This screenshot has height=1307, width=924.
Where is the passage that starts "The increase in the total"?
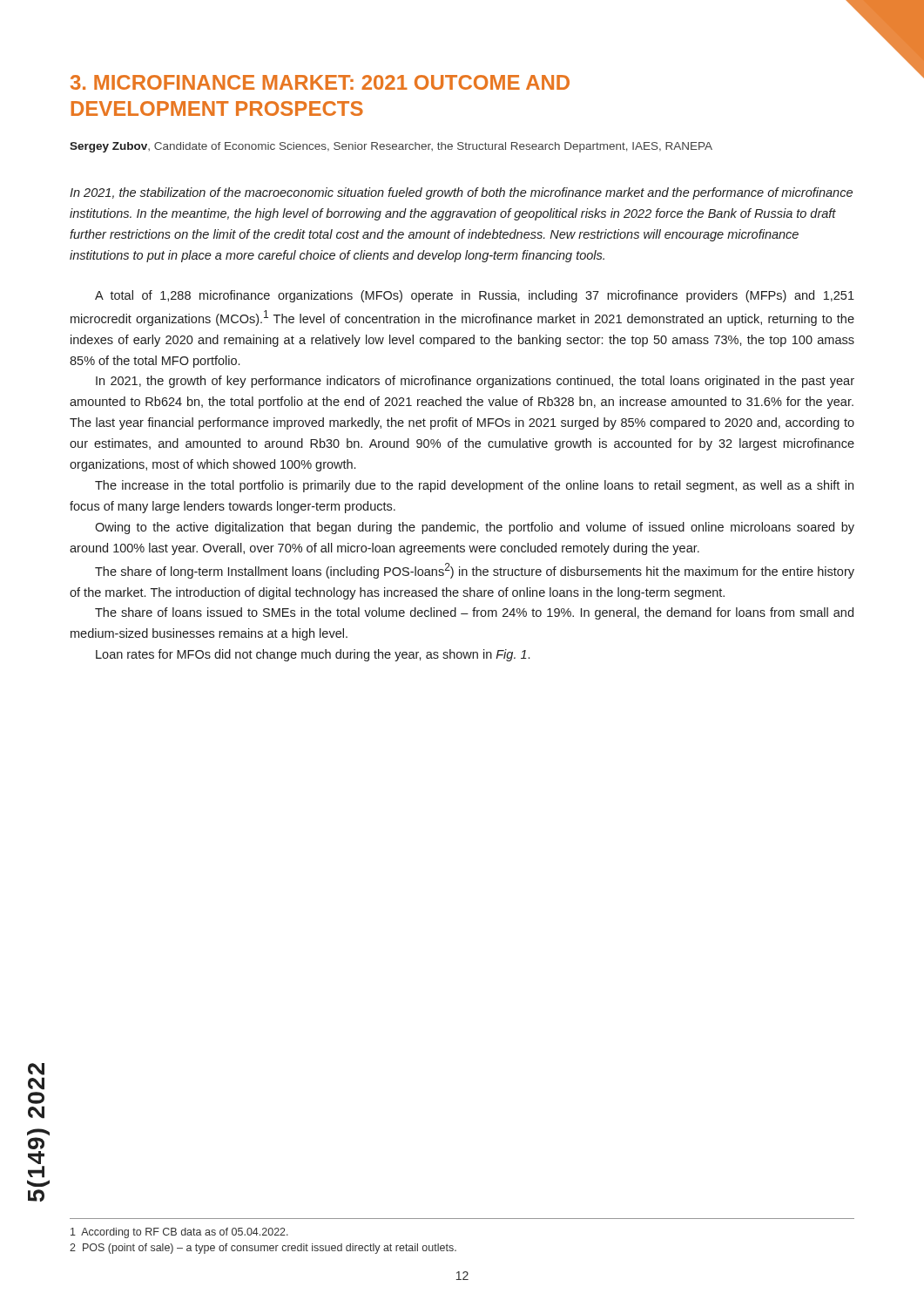pyautogui.click(x=462, y=497)
